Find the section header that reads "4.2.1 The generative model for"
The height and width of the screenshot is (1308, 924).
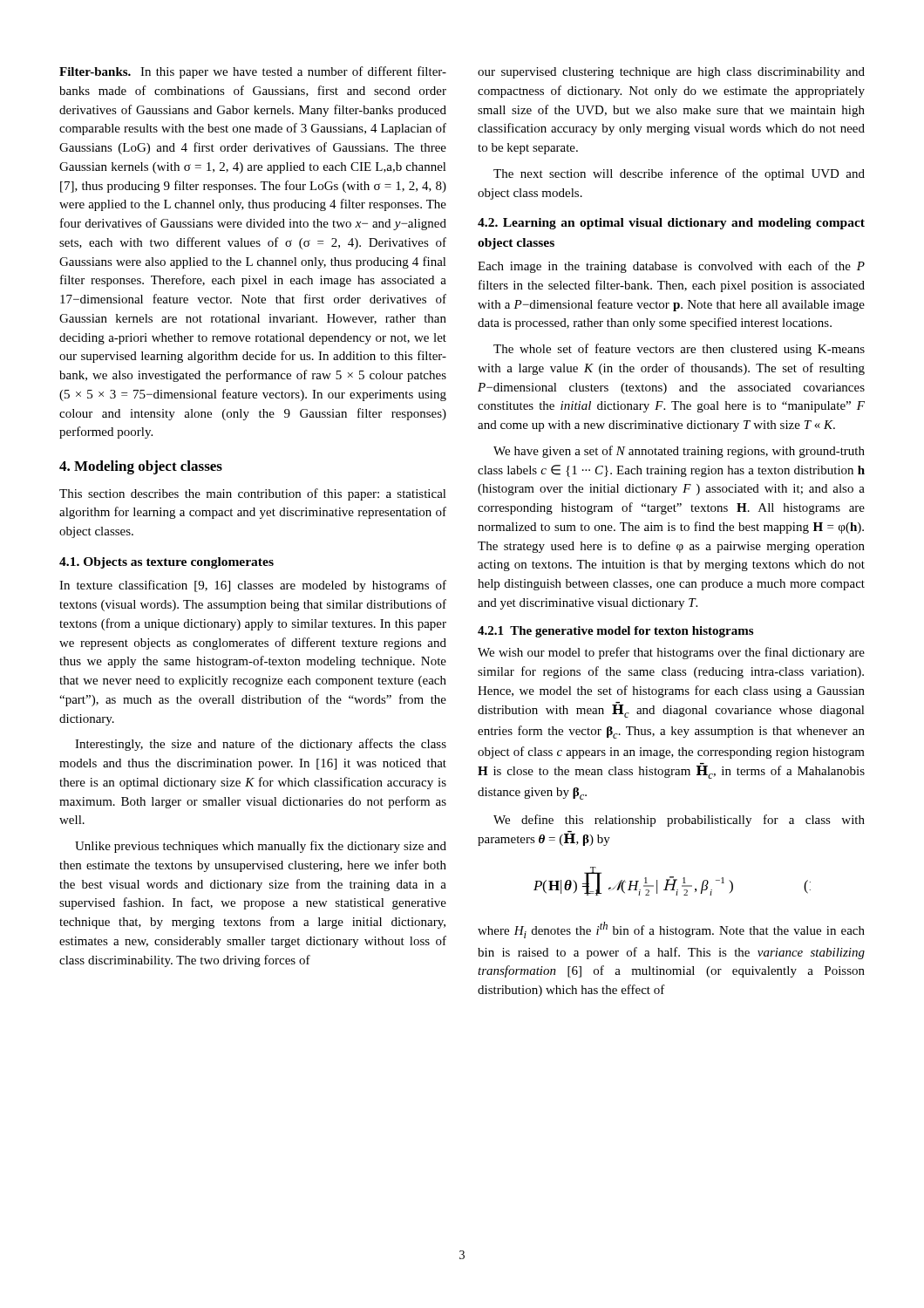[671, 631]
